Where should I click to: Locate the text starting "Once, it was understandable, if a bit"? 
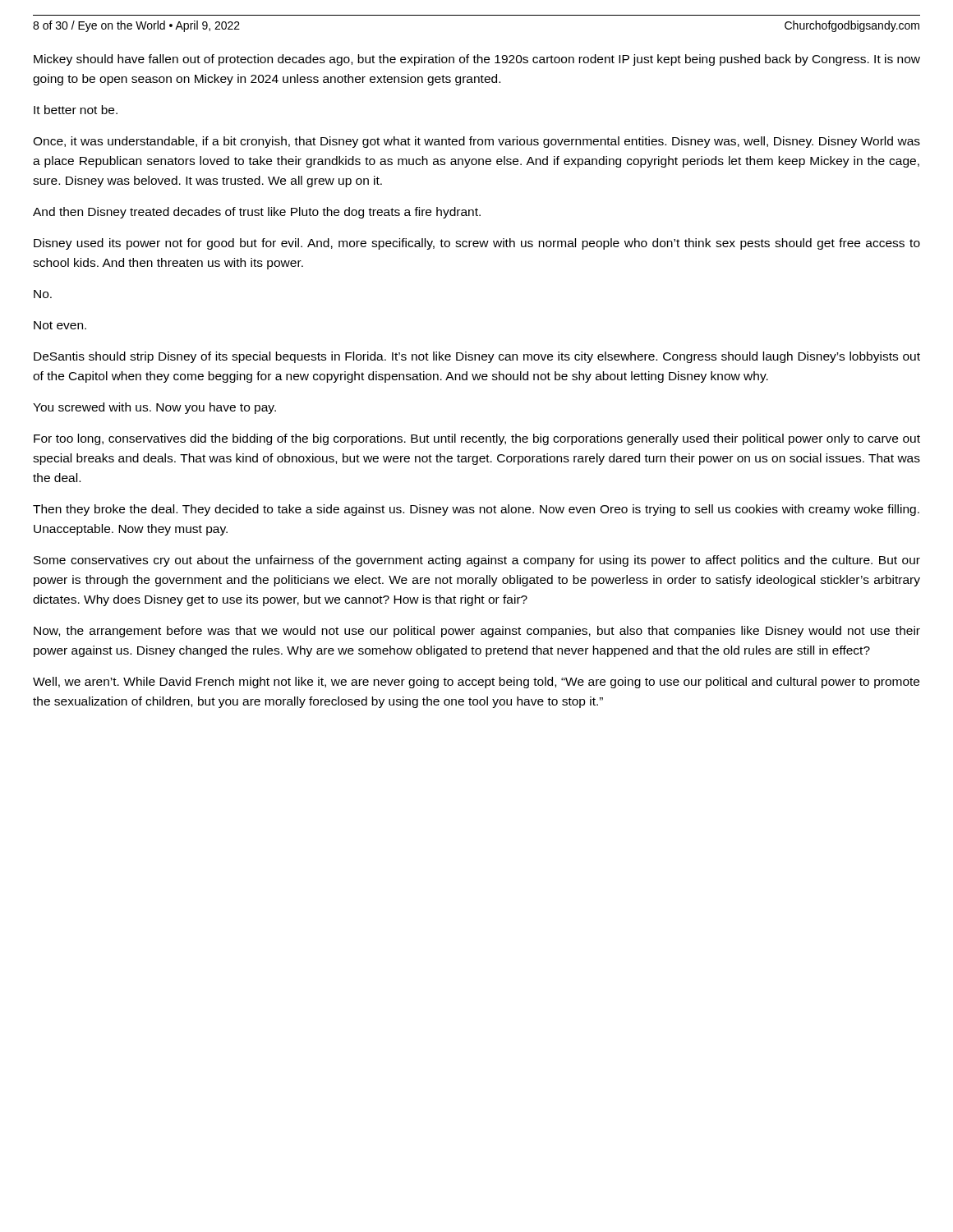coord(476,161)
